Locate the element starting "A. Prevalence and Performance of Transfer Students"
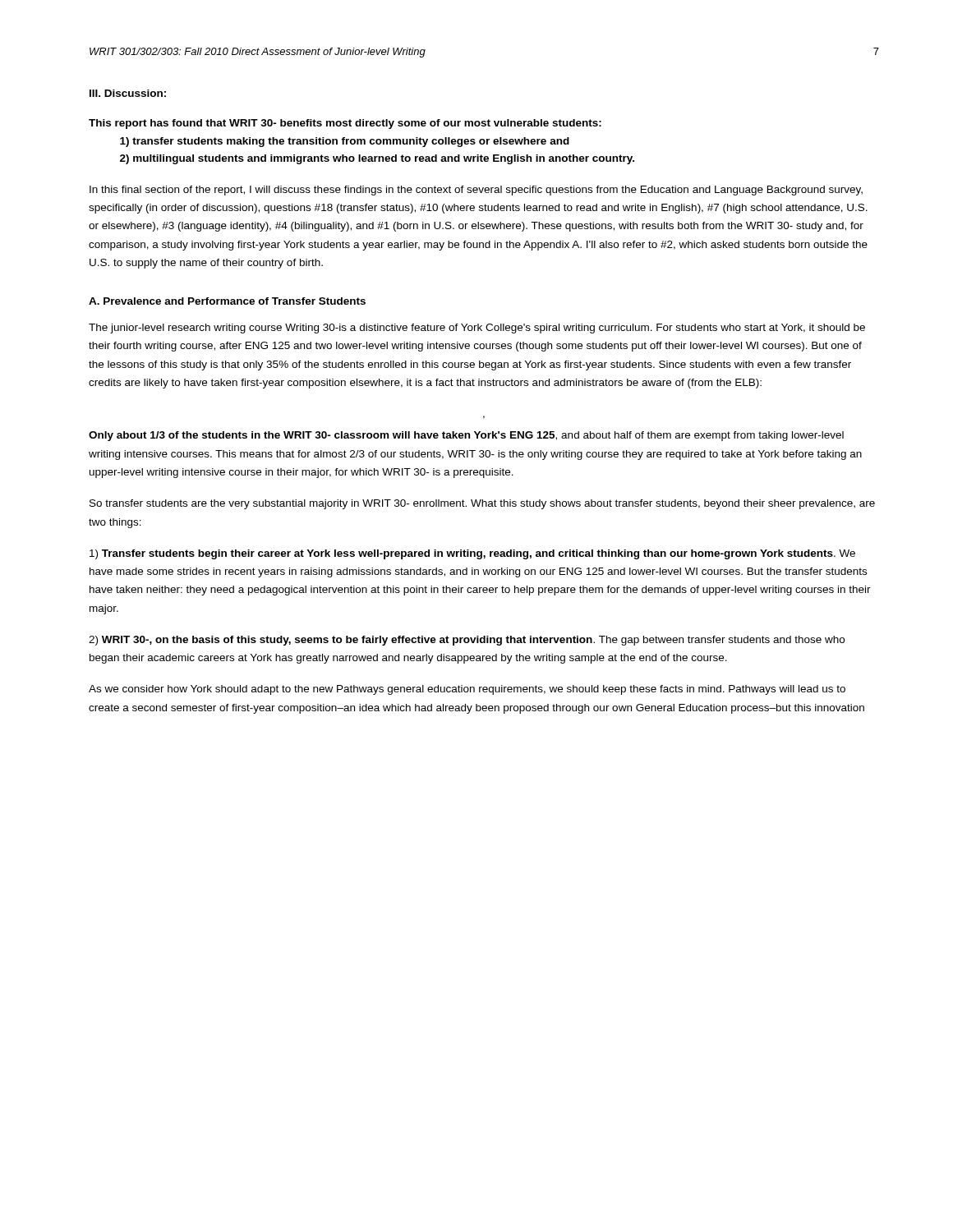Viewport: 953px width, 1232px height. pos(227,301)
